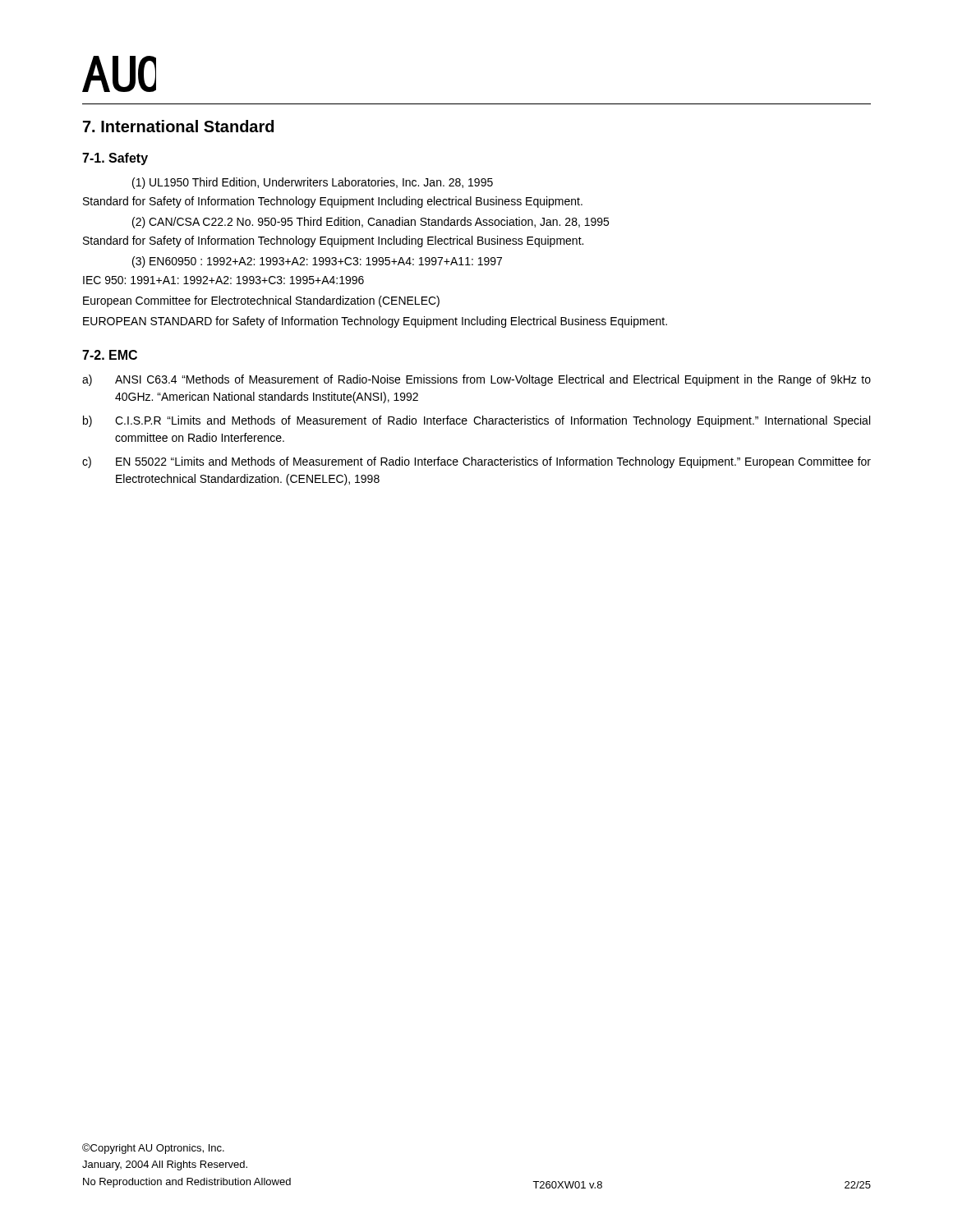Screen dimensions: 1232x953
Task: Find the list item that says "b) C.I.S.P.R “Limits and Methods of Measurement"
Action: click(476, 430)
